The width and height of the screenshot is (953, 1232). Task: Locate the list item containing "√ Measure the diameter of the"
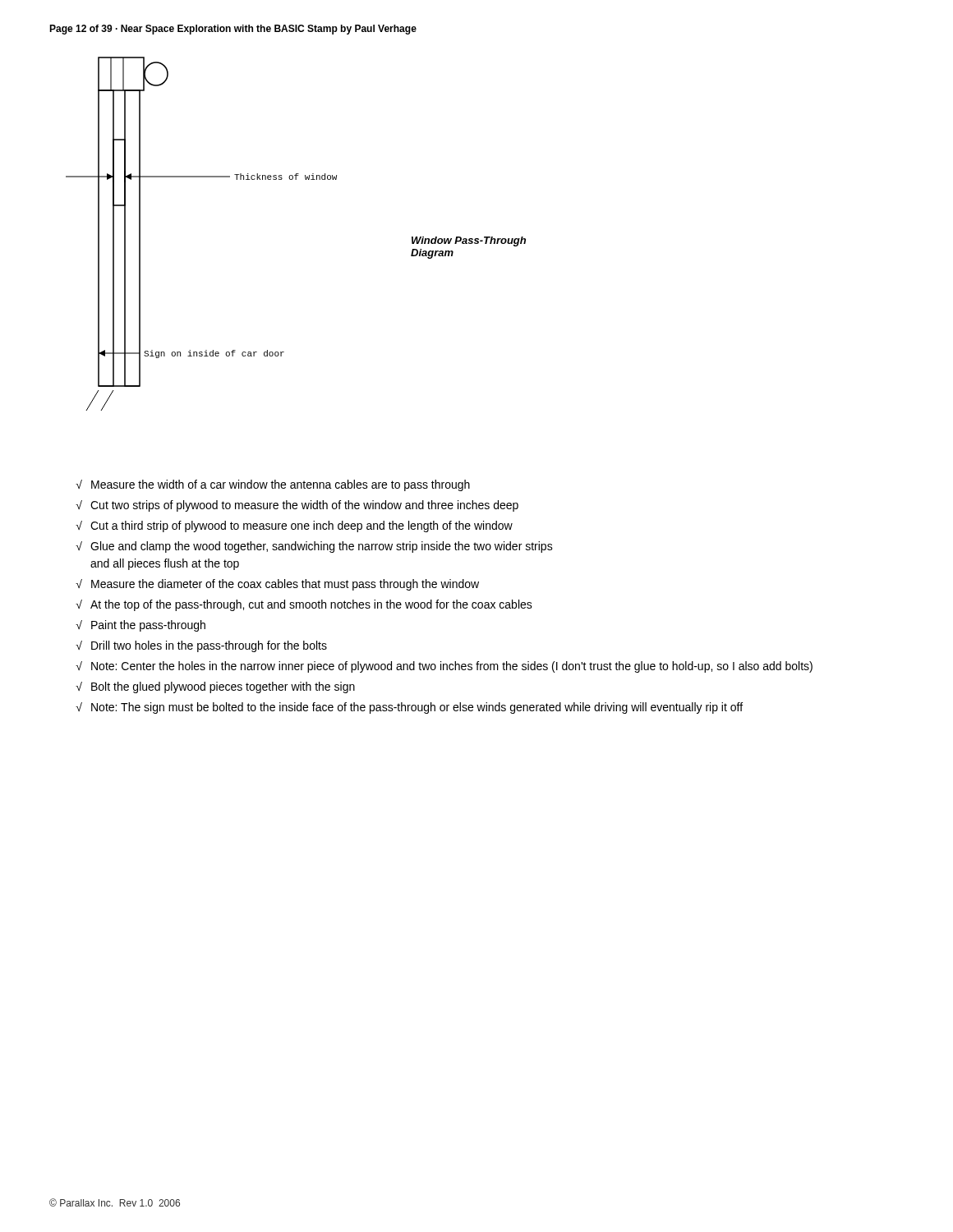(x=460, y=584)
